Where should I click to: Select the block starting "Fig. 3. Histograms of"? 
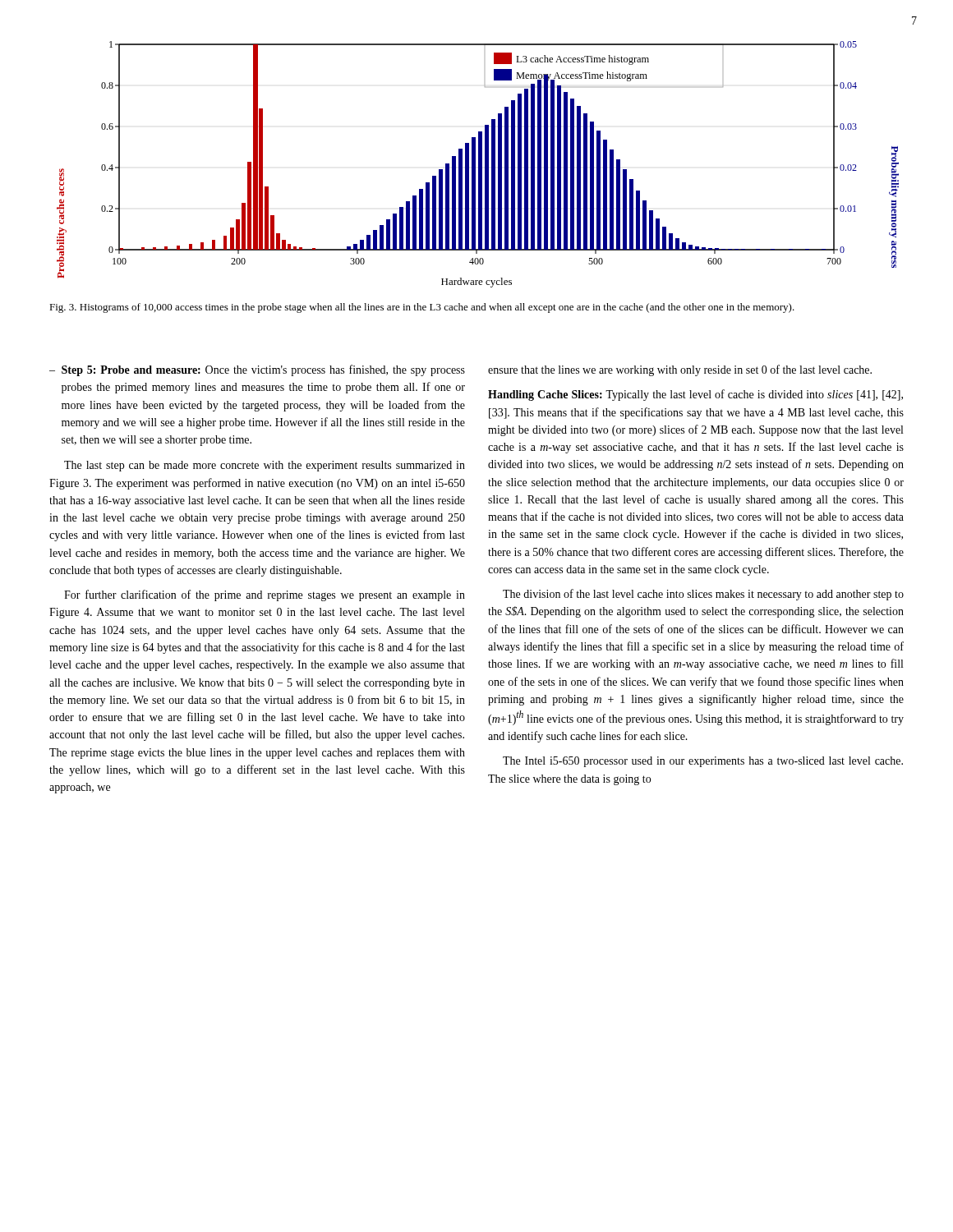coord(422,307)
